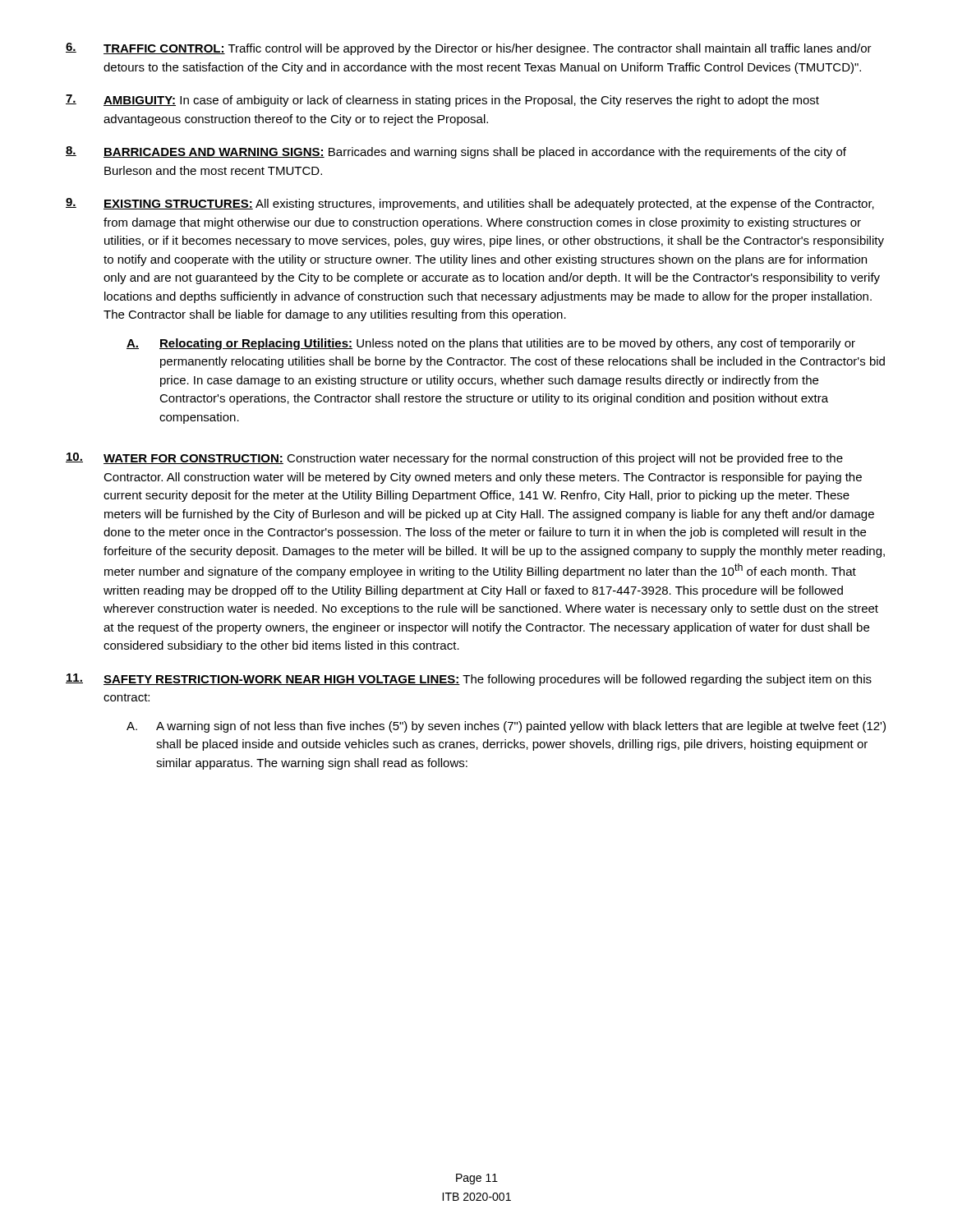Click on the passage starting "8. BARRICADES AND WARNING"
Image resolution: width=953 pixels, height=1232 pixels.
[476, 161]
